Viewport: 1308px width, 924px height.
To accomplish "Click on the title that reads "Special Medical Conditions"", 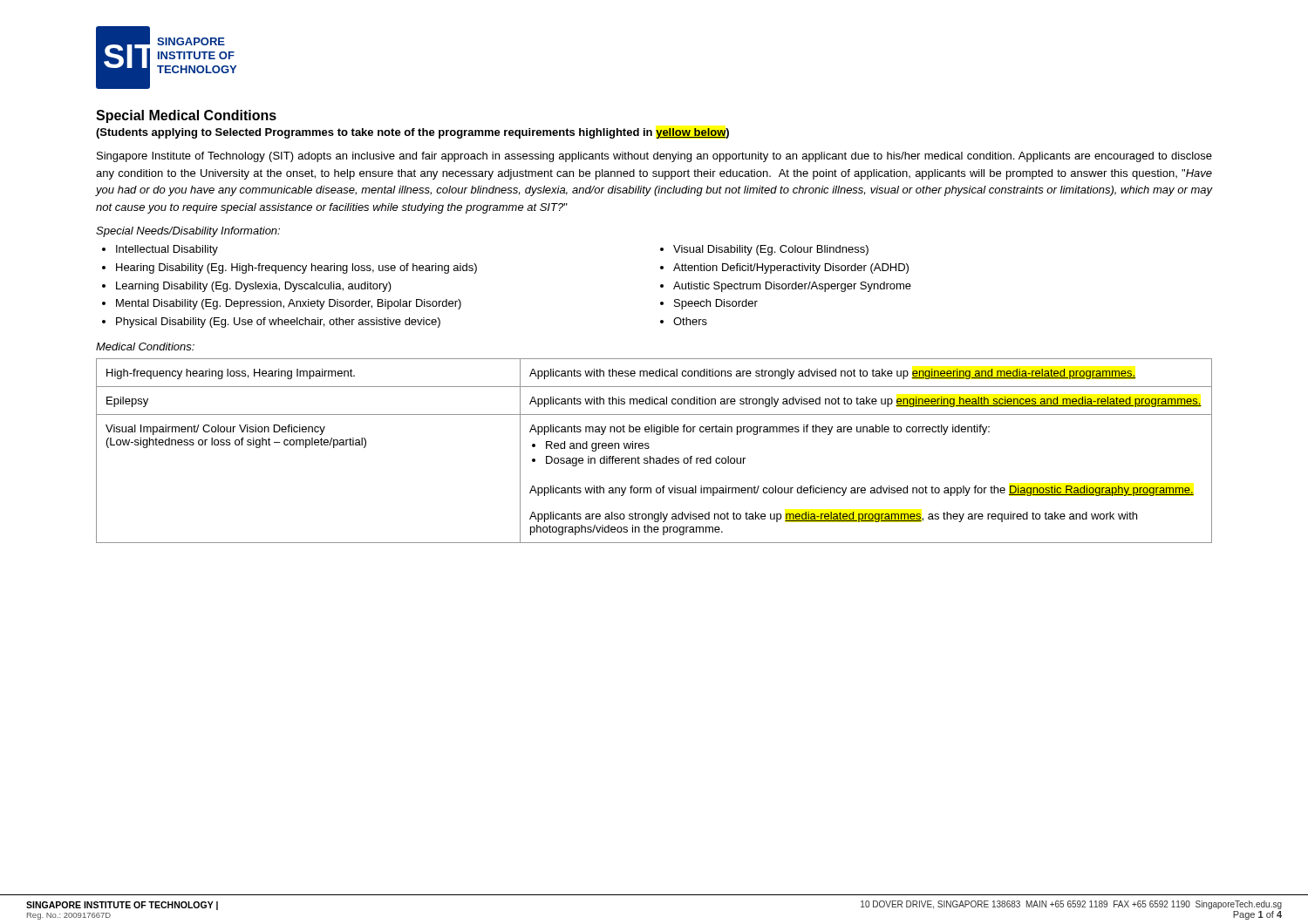I will point(186,116).
